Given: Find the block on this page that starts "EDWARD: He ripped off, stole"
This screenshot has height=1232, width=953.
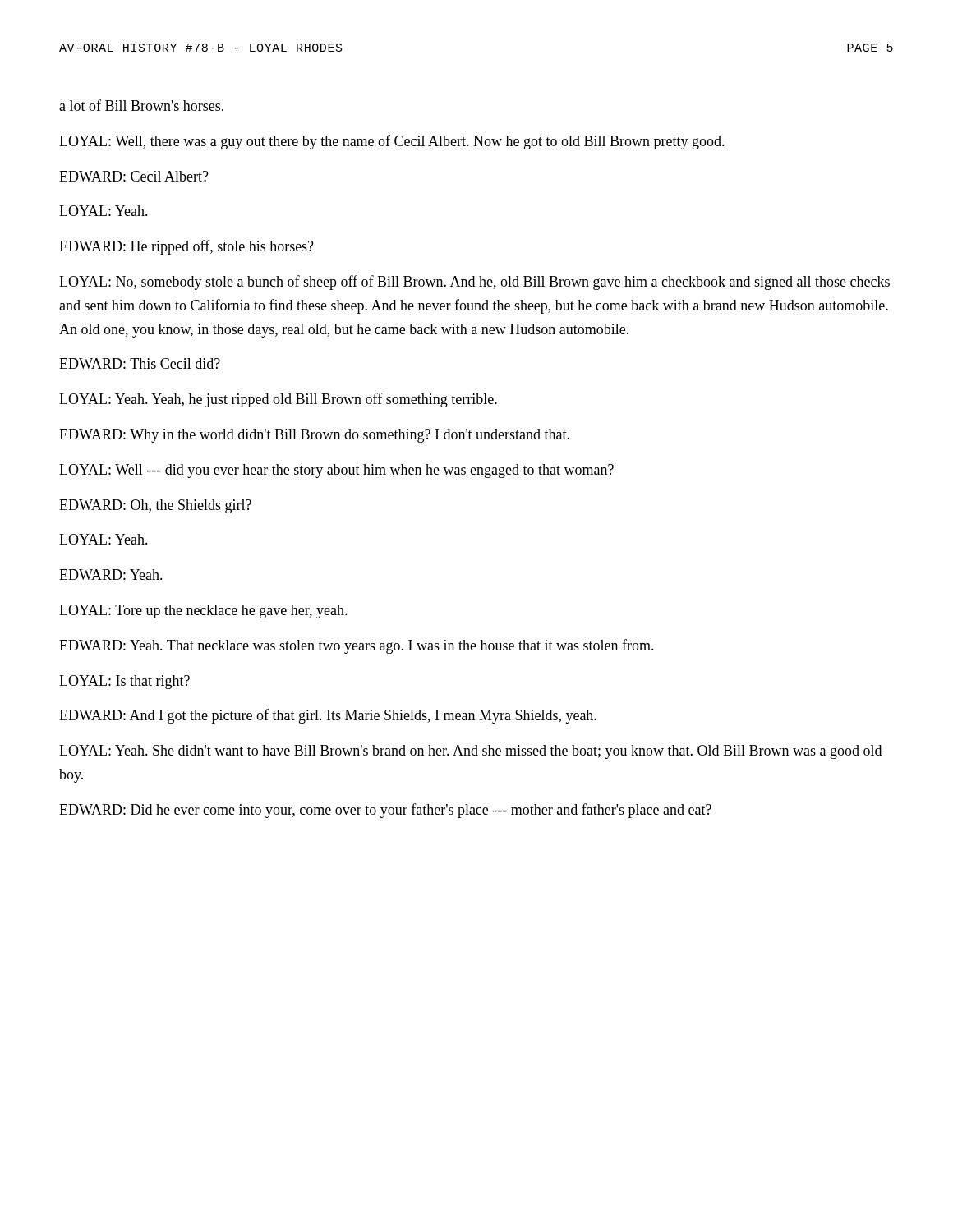Looking at the screenshot, I should (187, 247).
